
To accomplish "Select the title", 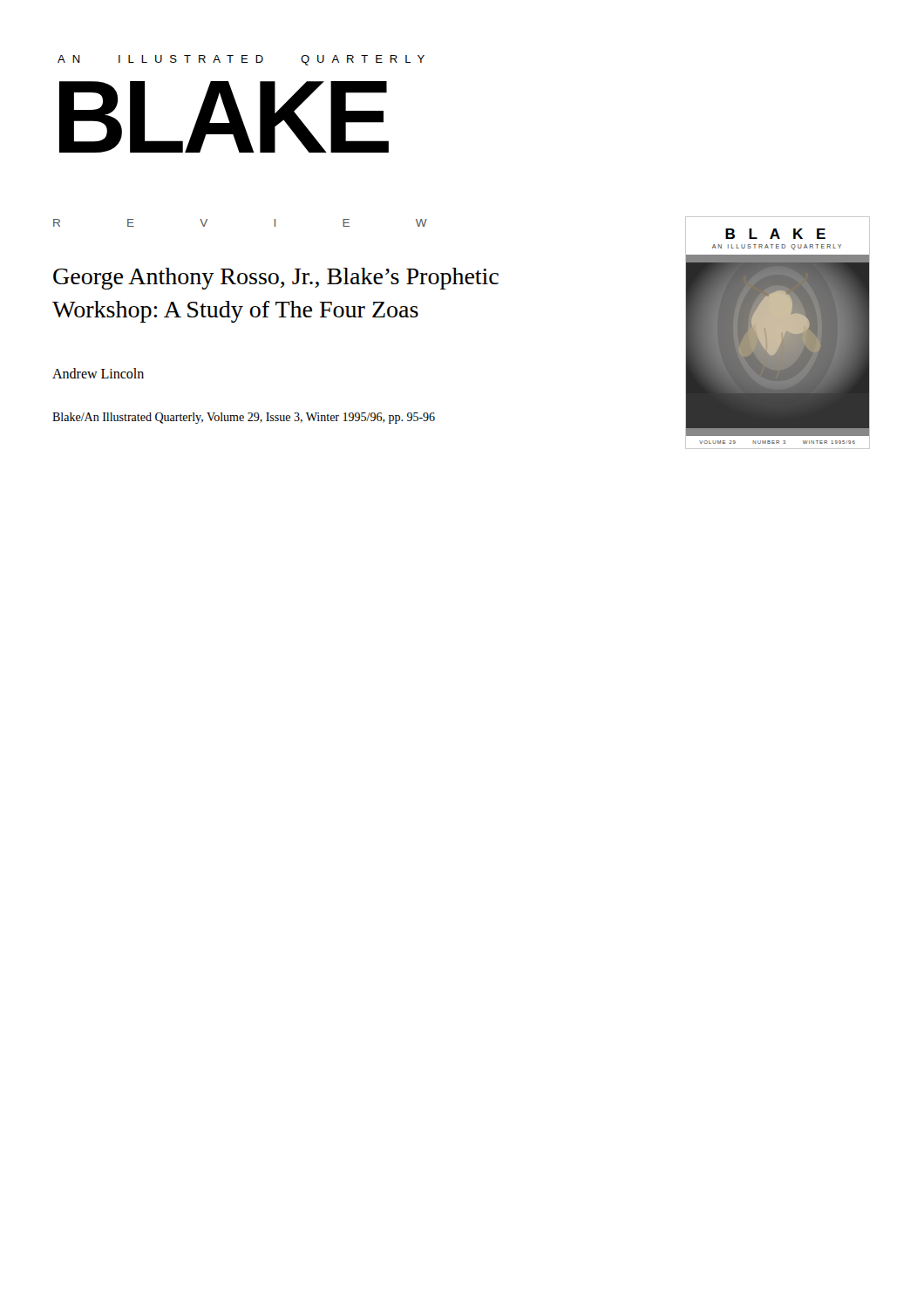I will [x=288, y=293].
